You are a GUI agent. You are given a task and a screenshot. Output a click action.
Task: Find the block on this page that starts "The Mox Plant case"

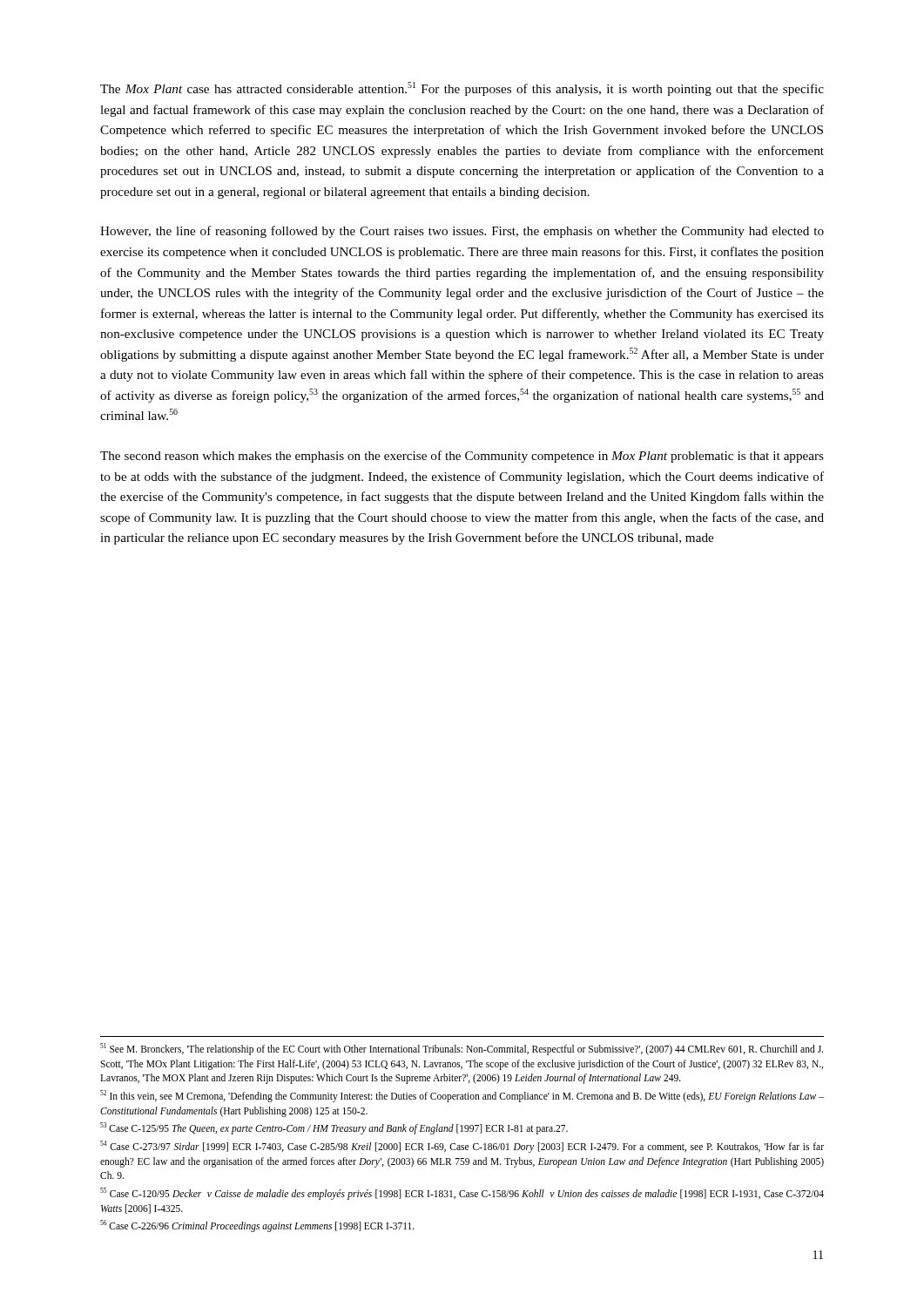[462, 139]
